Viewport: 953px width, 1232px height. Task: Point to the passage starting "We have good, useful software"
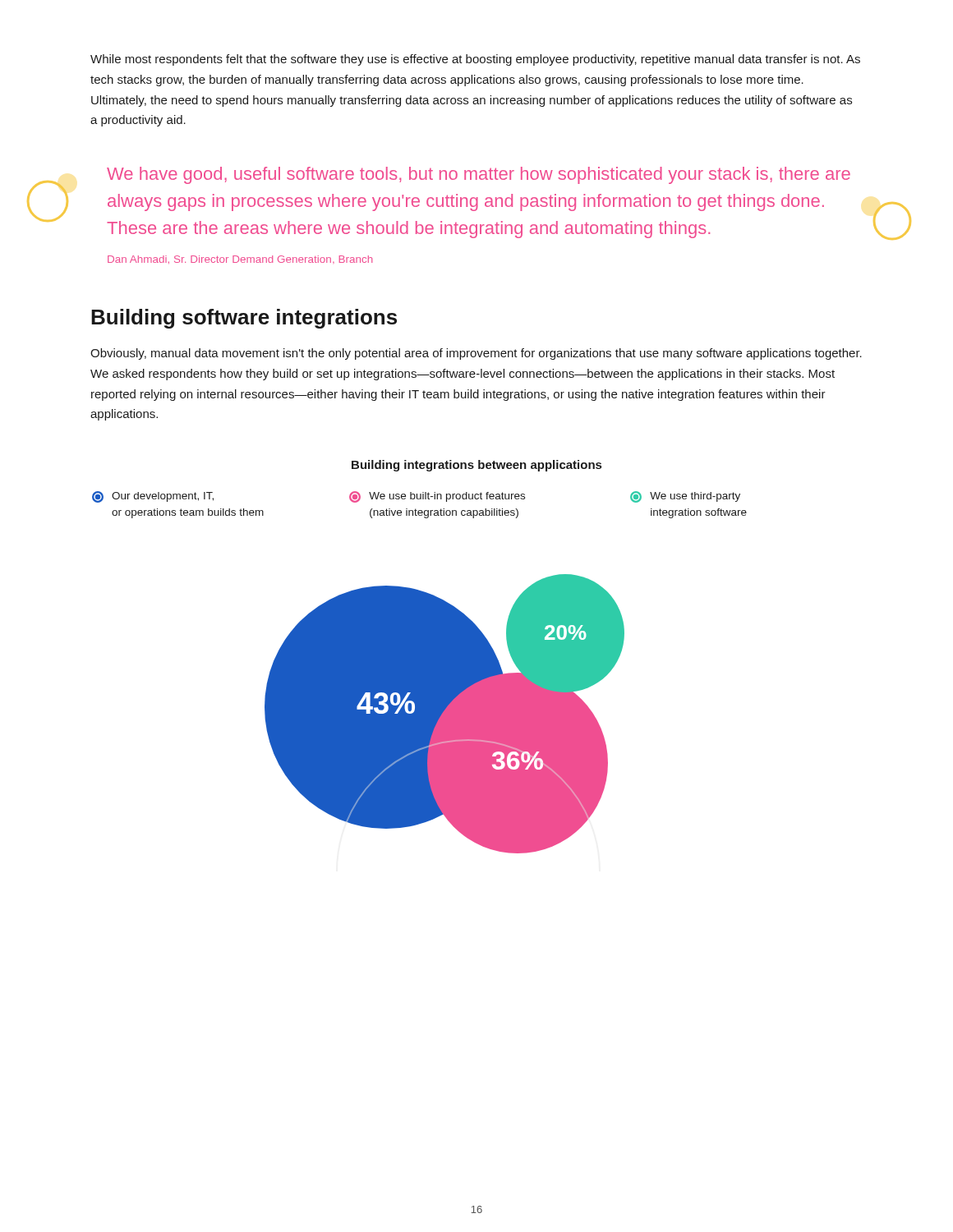pos(479,201)
